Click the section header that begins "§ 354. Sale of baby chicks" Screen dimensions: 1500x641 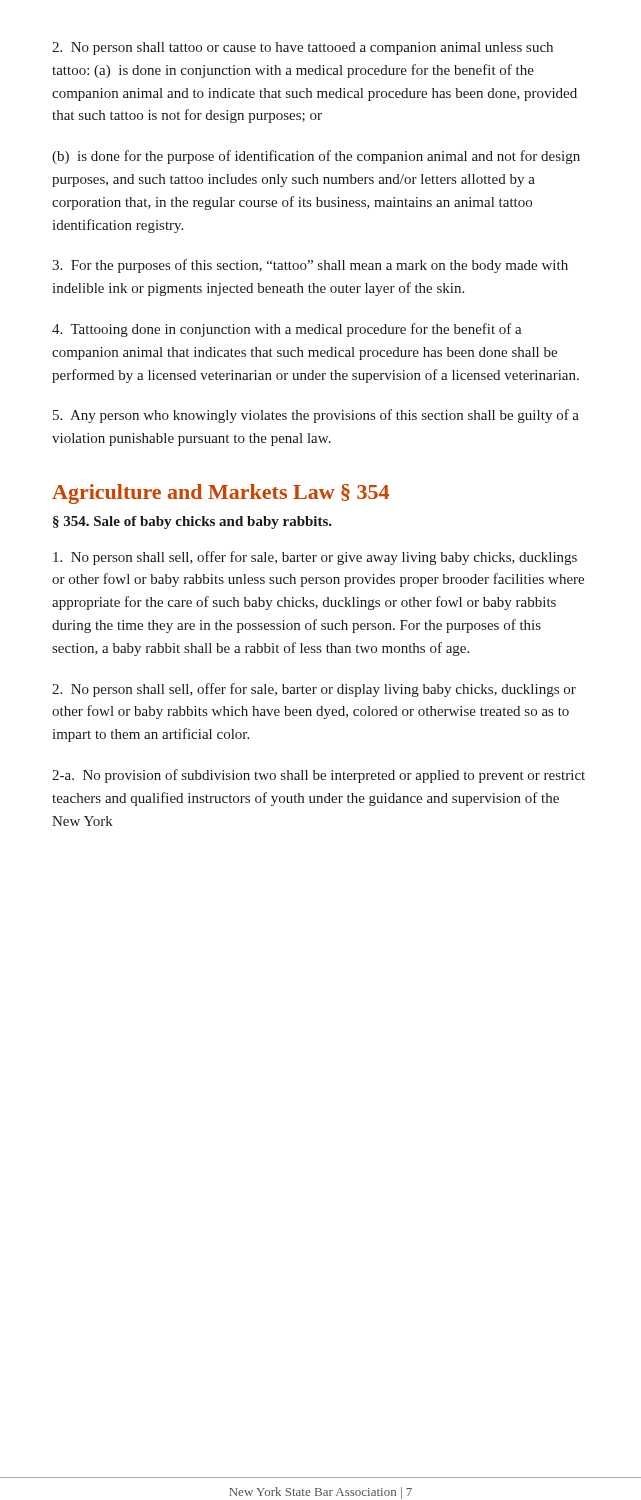[192, 521]
